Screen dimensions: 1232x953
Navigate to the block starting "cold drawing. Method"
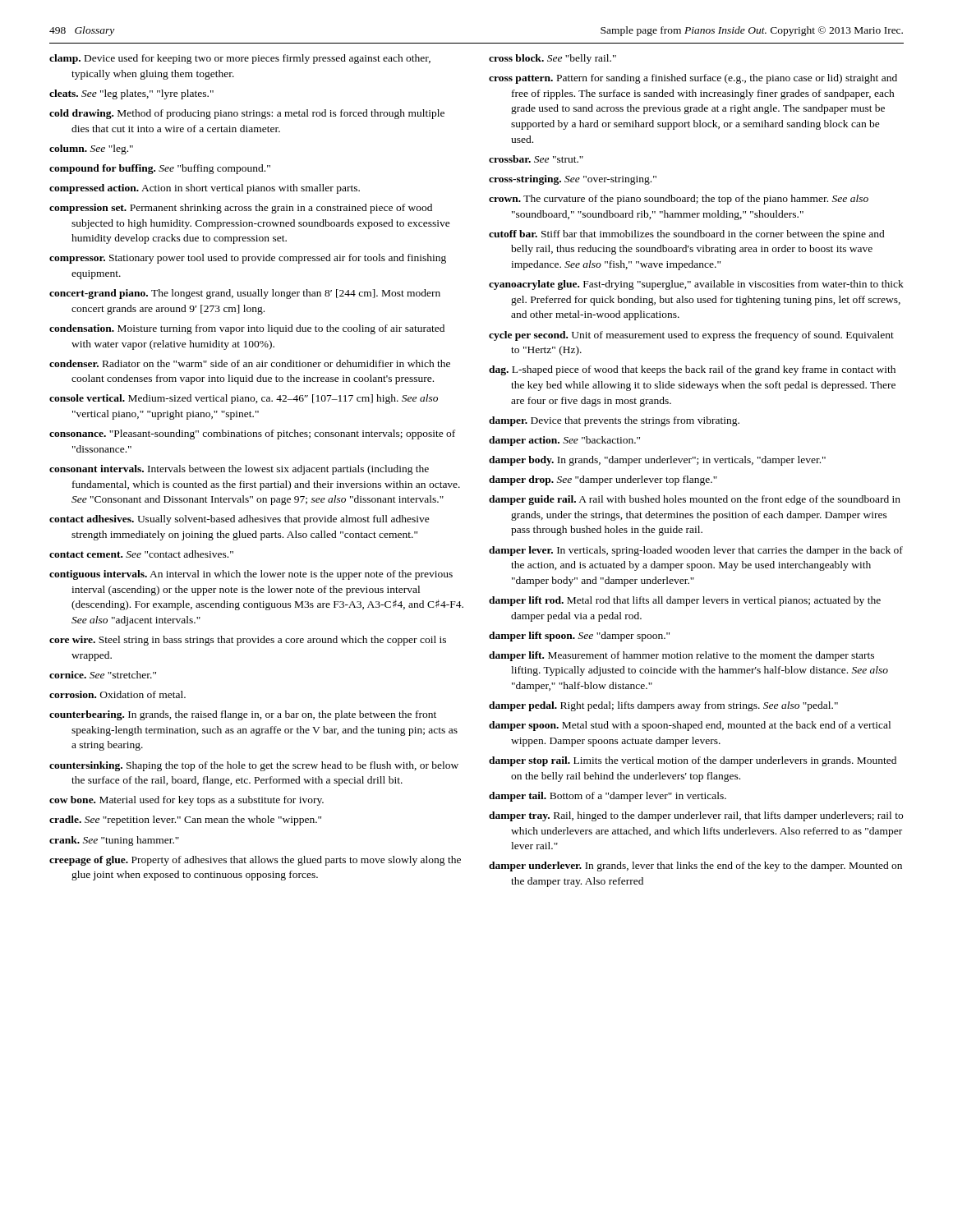tap(247, 120)
